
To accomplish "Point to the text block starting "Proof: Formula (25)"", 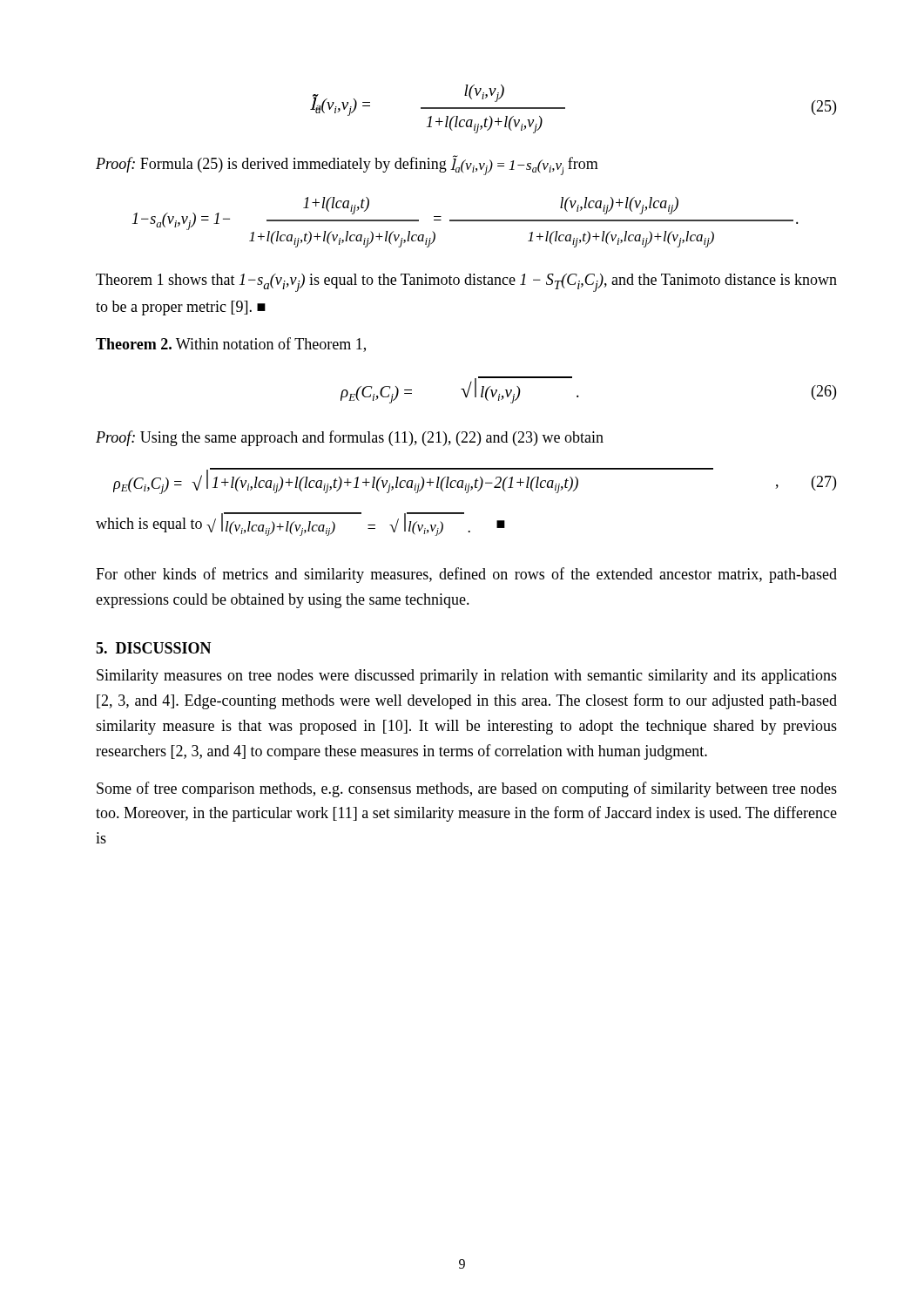I will 347,165.
